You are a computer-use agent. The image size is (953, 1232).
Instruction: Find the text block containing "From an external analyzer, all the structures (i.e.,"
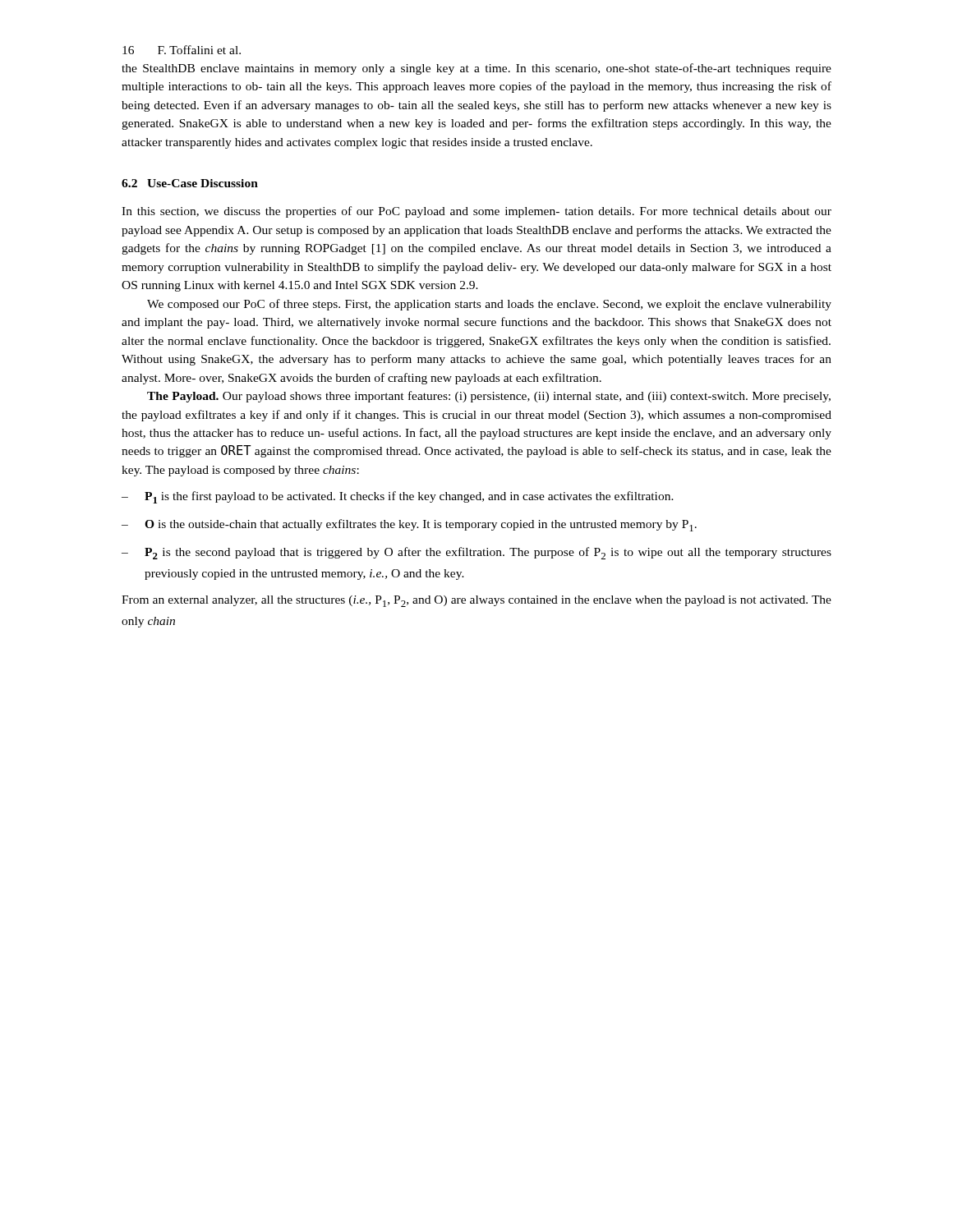[x=476, y=611]
